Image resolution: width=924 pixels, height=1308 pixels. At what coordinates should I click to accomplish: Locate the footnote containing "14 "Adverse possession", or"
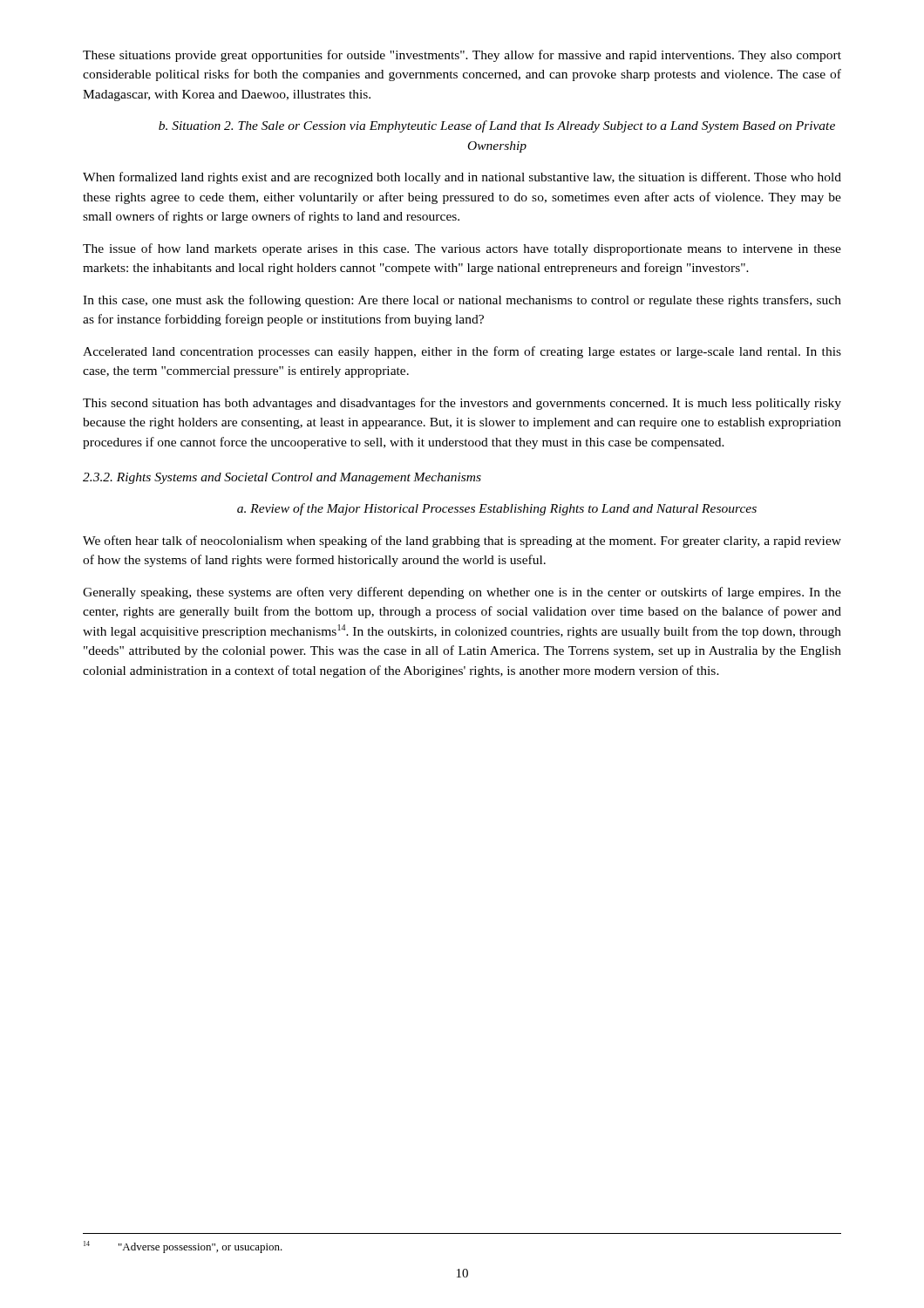183,1247
